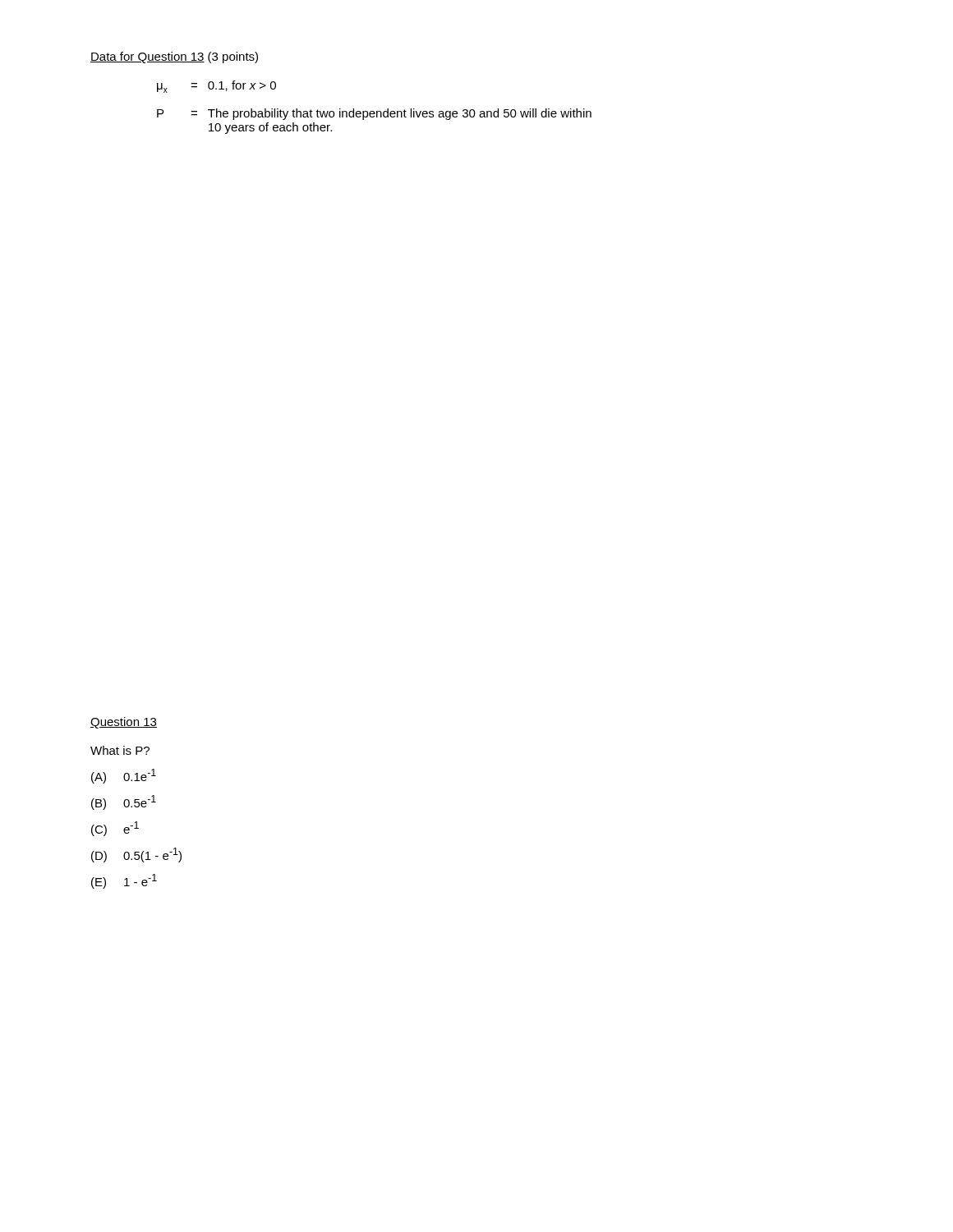Find "(C) e-1" on this page
Image resolution: width=953 pixels, height=1232 pixels.
click(x=115, y=828)
